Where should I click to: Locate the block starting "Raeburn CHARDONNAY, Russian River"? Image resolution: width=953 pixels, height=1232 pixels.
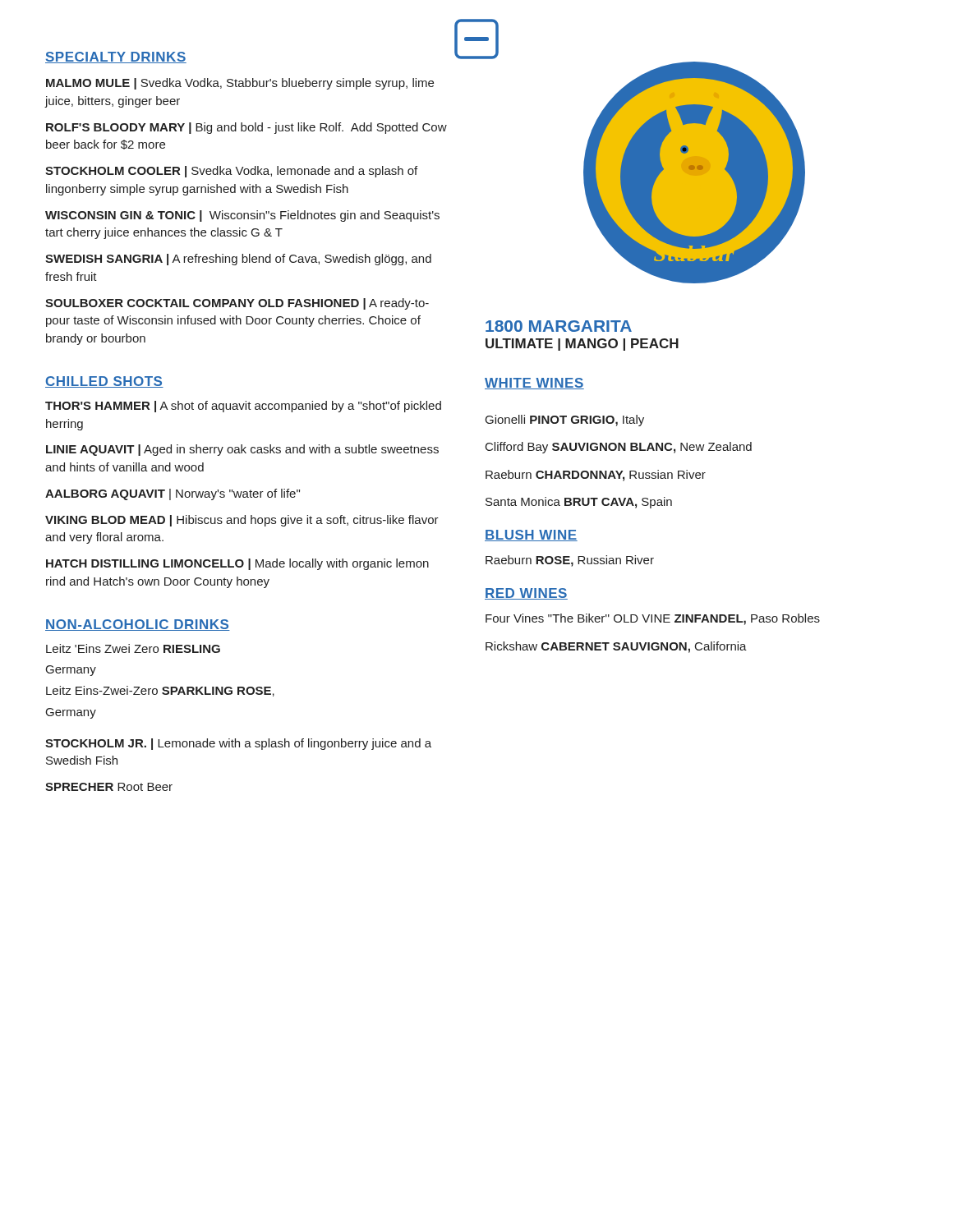(x=595, y=474)
